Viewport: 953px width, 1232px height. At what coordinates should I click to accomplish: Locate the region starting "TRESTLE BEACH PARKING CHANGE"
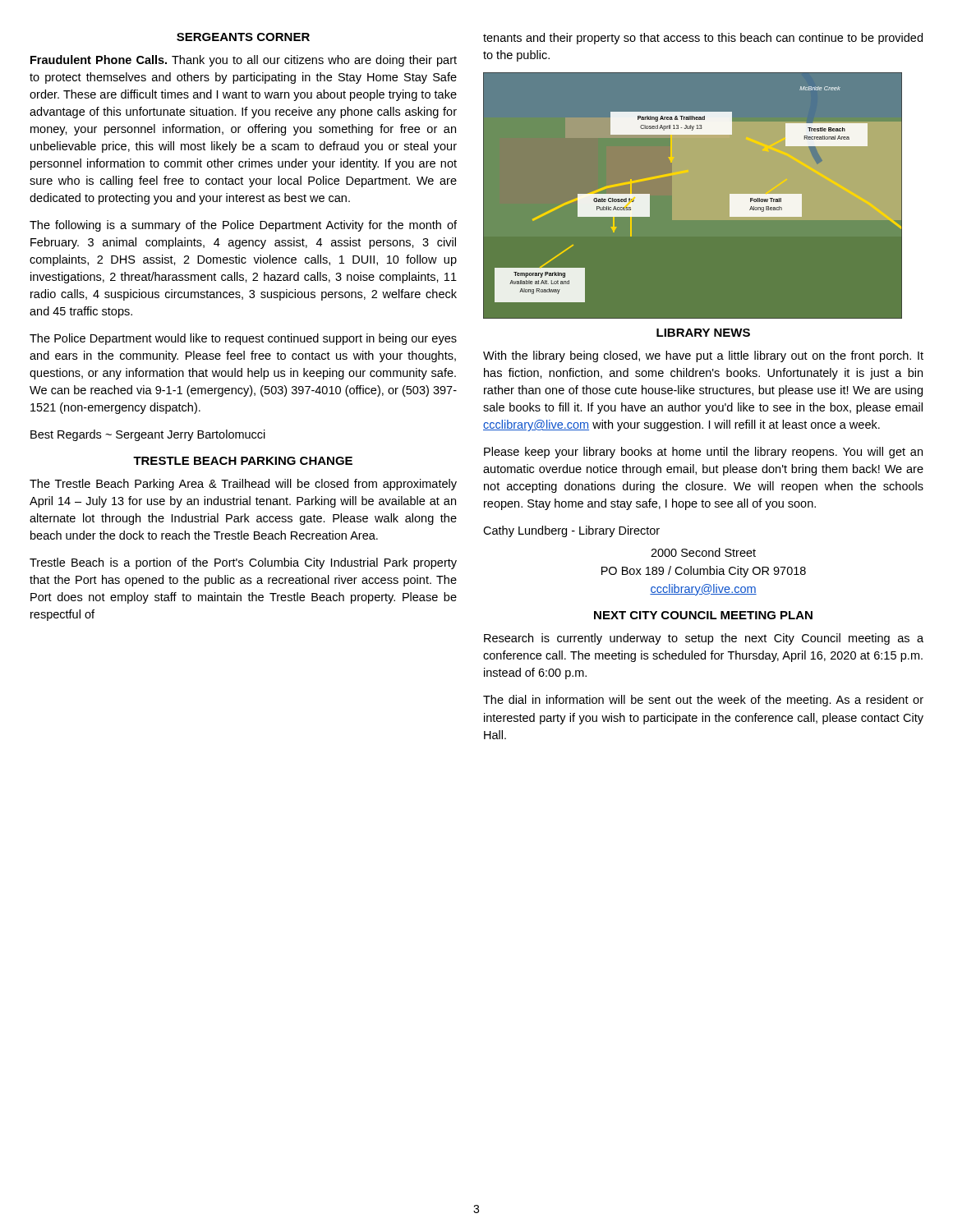tap(243, 461)
